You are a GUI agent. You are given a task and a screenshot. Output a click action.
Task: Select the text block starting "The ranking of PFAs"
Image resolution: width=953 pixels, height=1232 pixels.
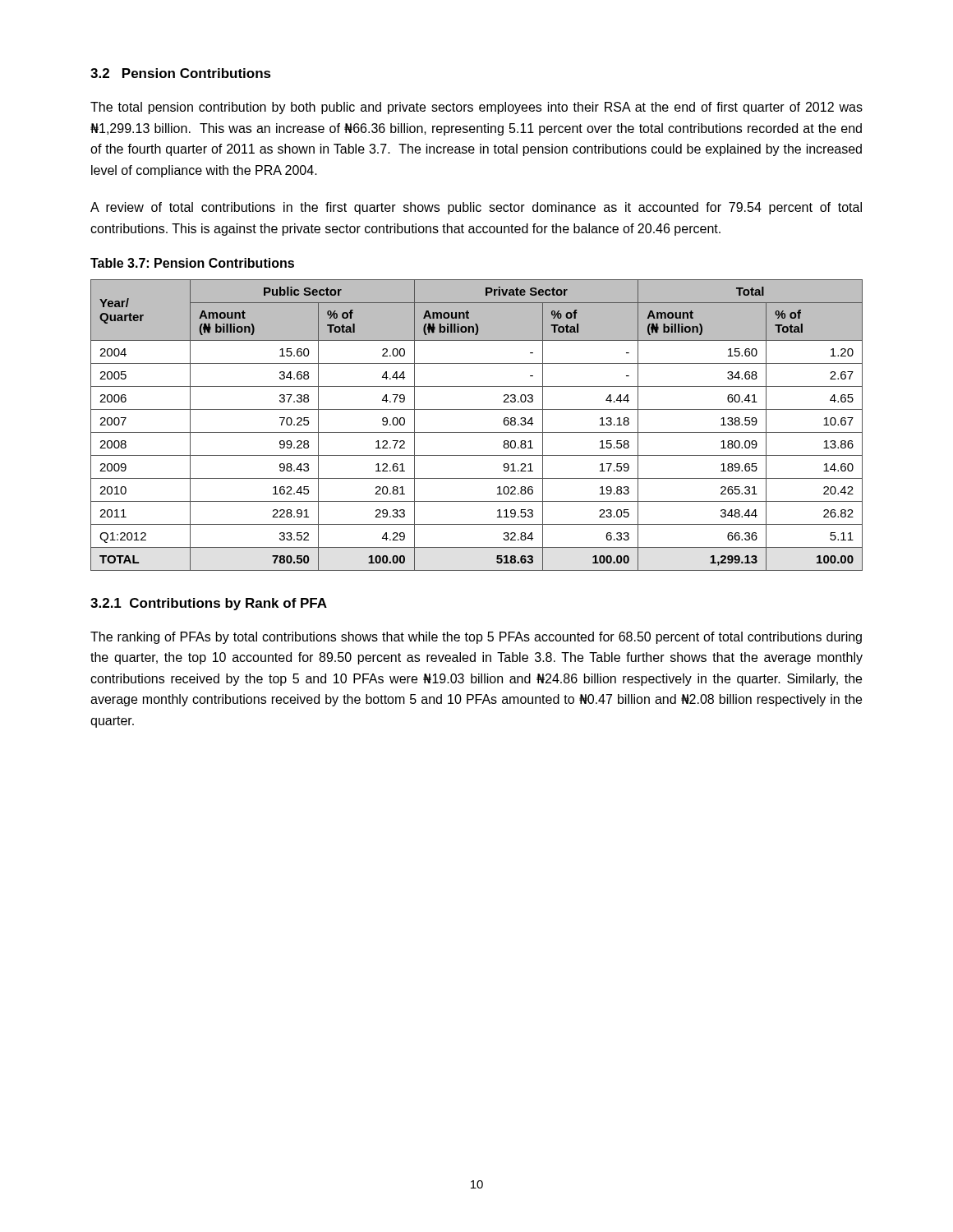pos(476,679)
